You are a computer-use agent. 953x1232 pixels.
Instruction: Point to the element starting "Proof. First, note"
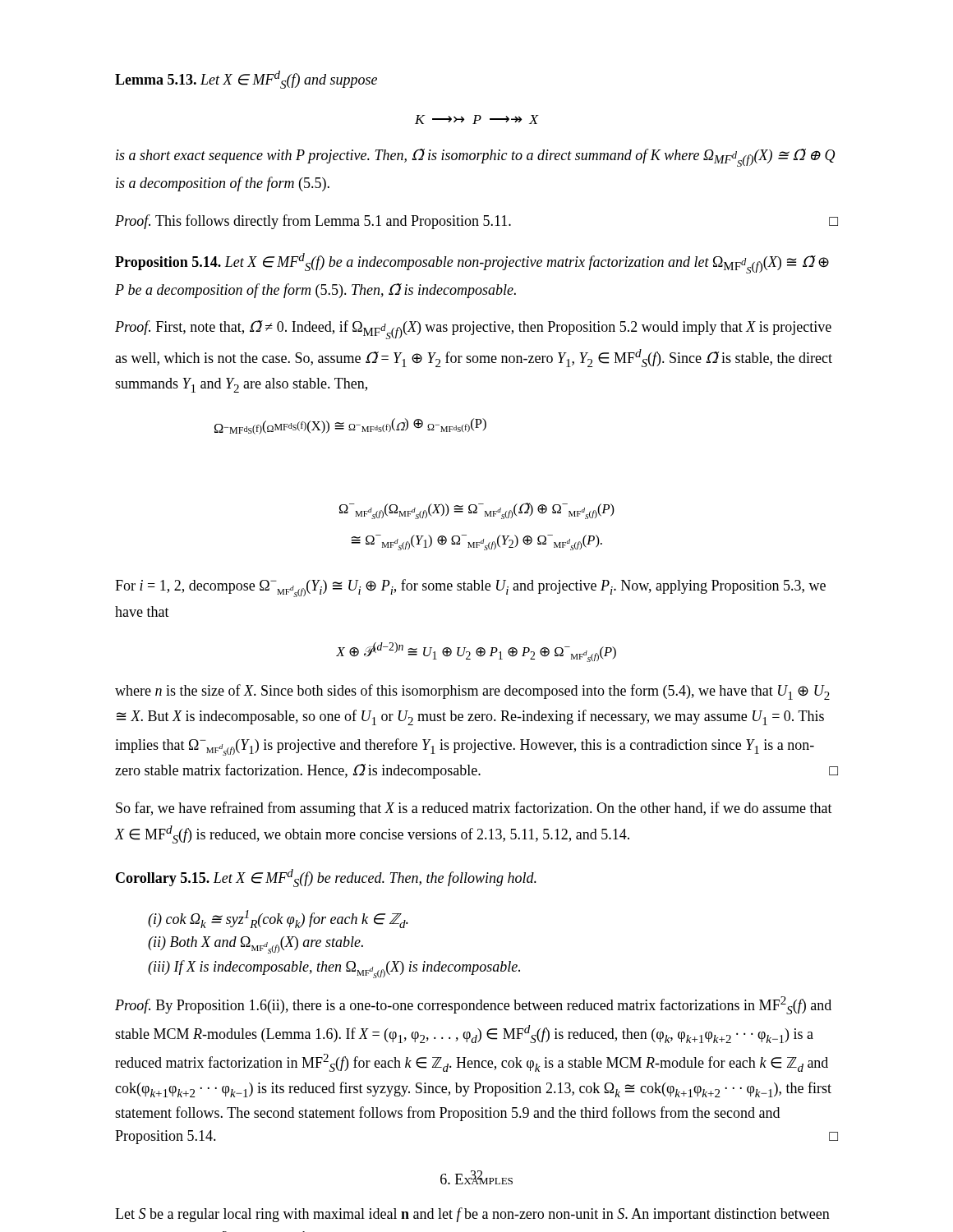pyautogui.click(x=474, y=357)
